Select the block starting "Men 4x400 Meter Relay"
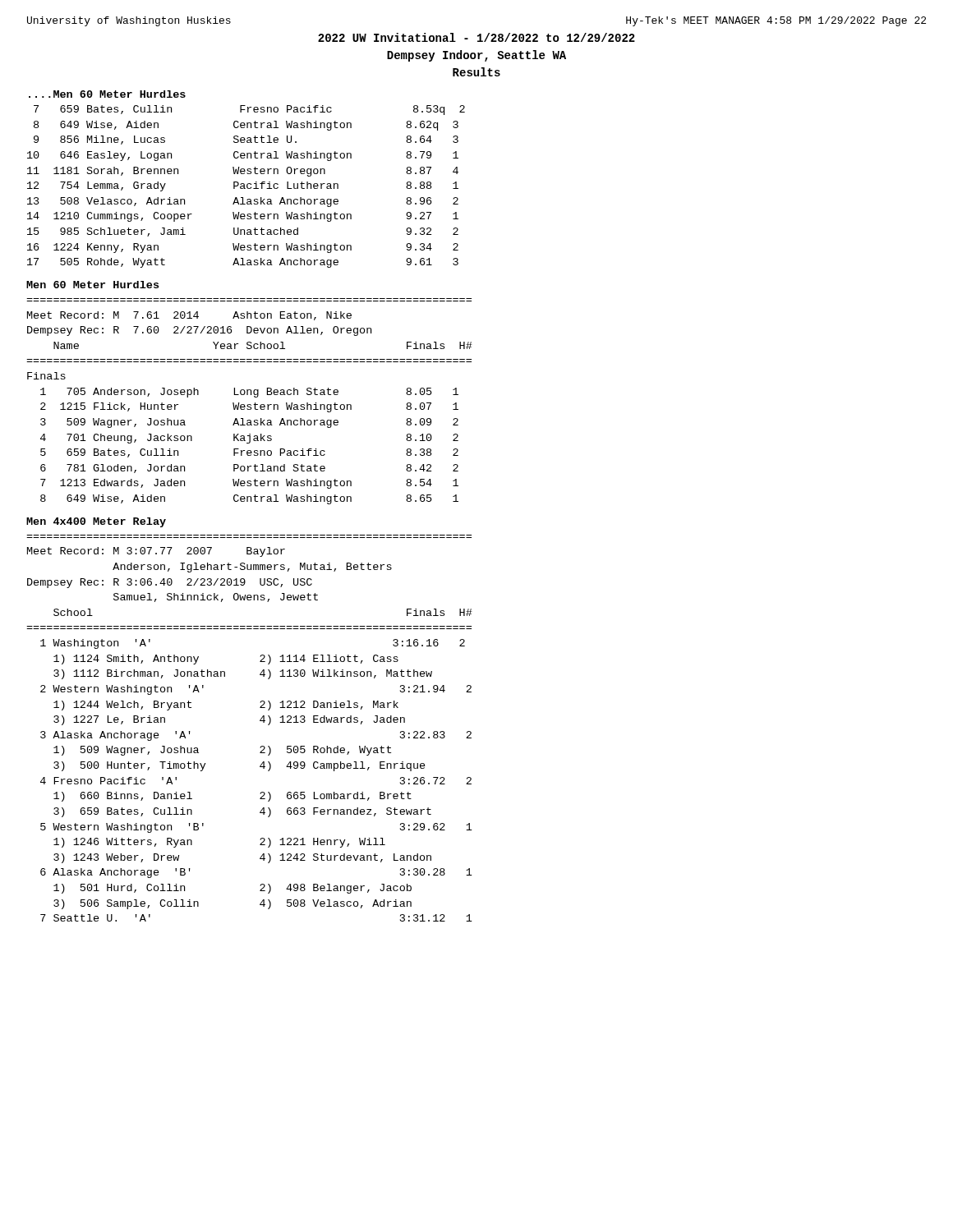 pos(96,522)
